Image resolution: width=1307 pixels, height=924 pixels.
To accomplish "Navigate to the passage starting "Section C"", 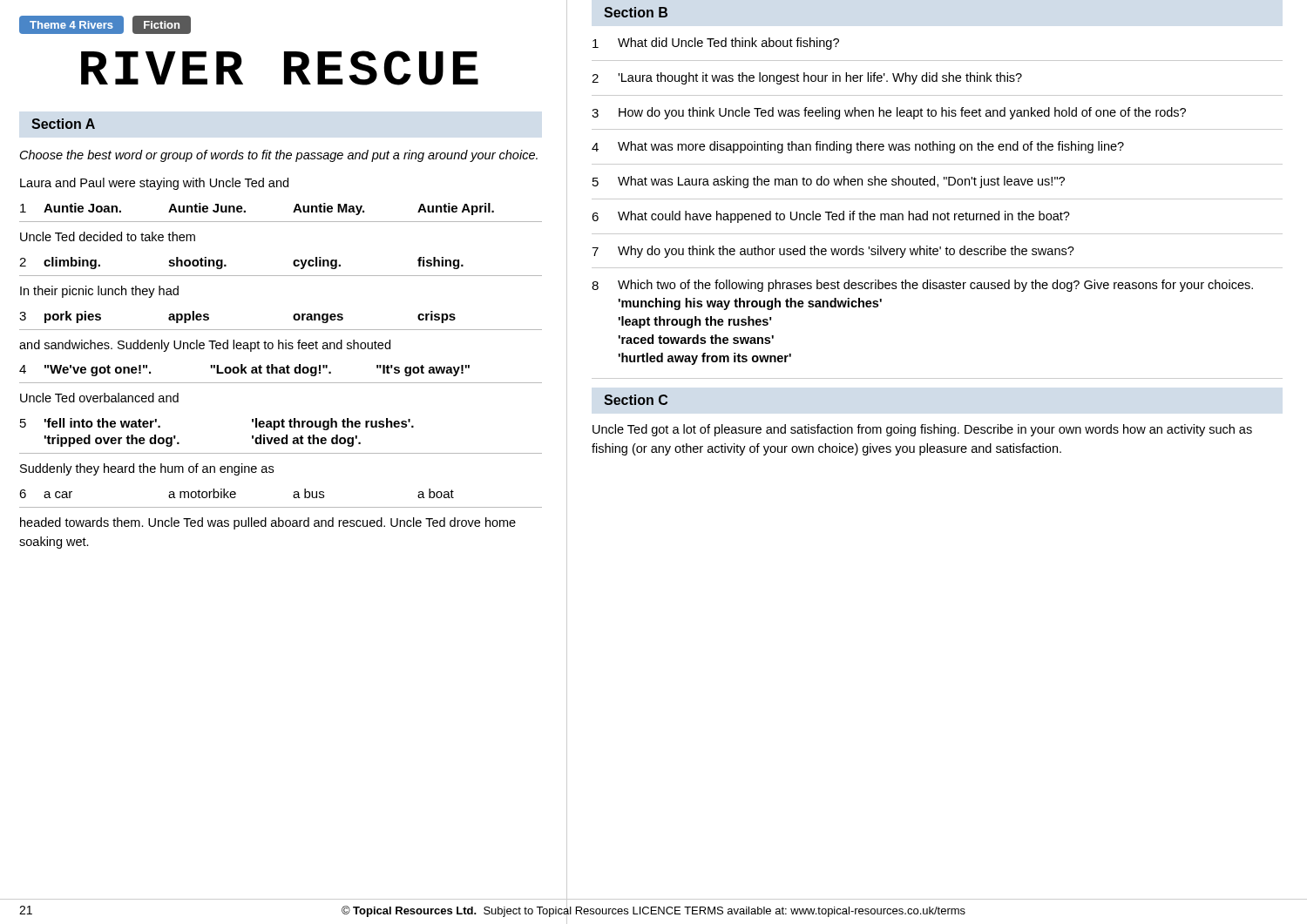I will point(636,400).
